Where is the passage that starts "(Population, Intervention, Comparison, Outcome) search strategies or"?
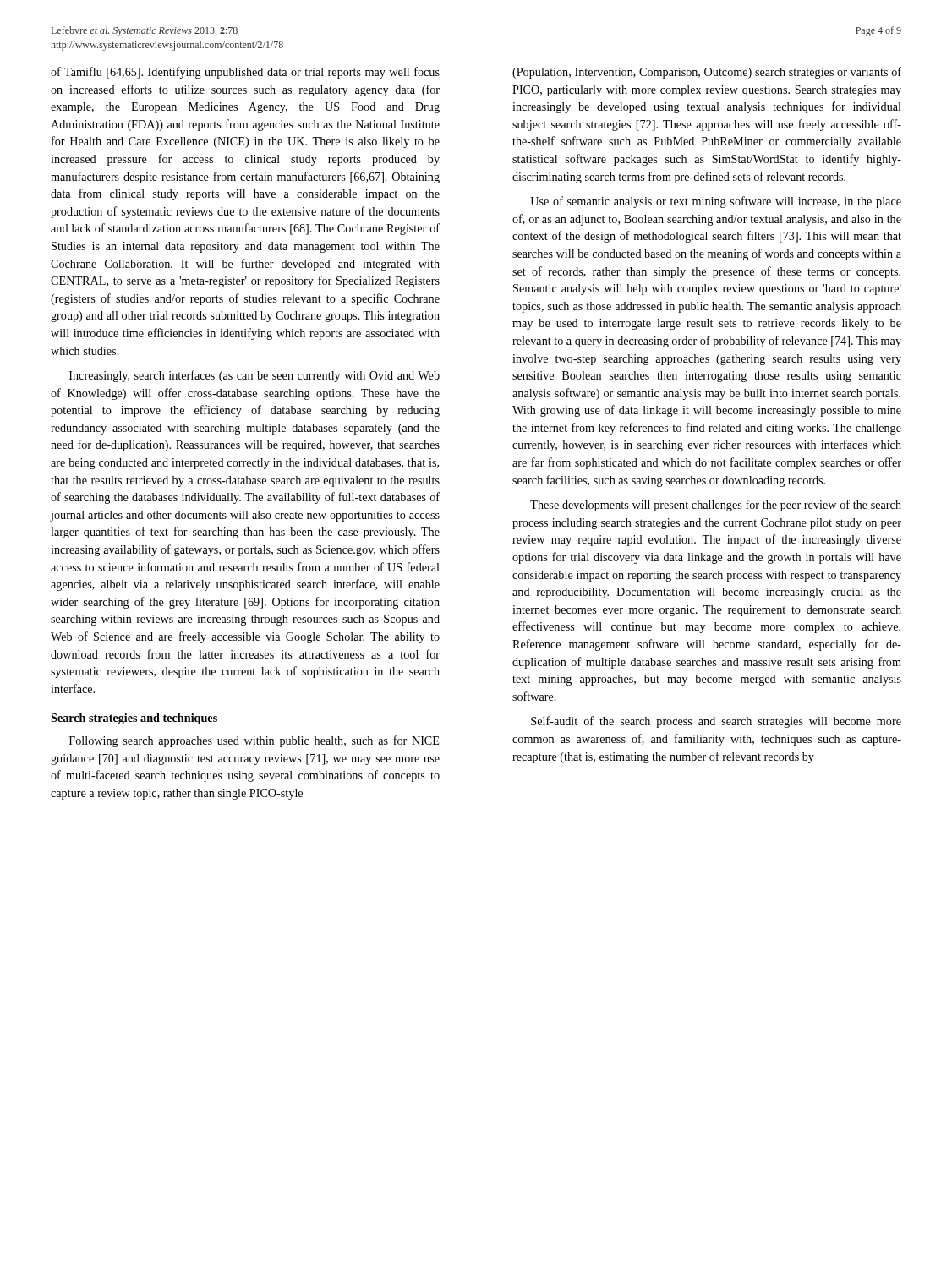The image size is (952, 1268). click(707, 124)
